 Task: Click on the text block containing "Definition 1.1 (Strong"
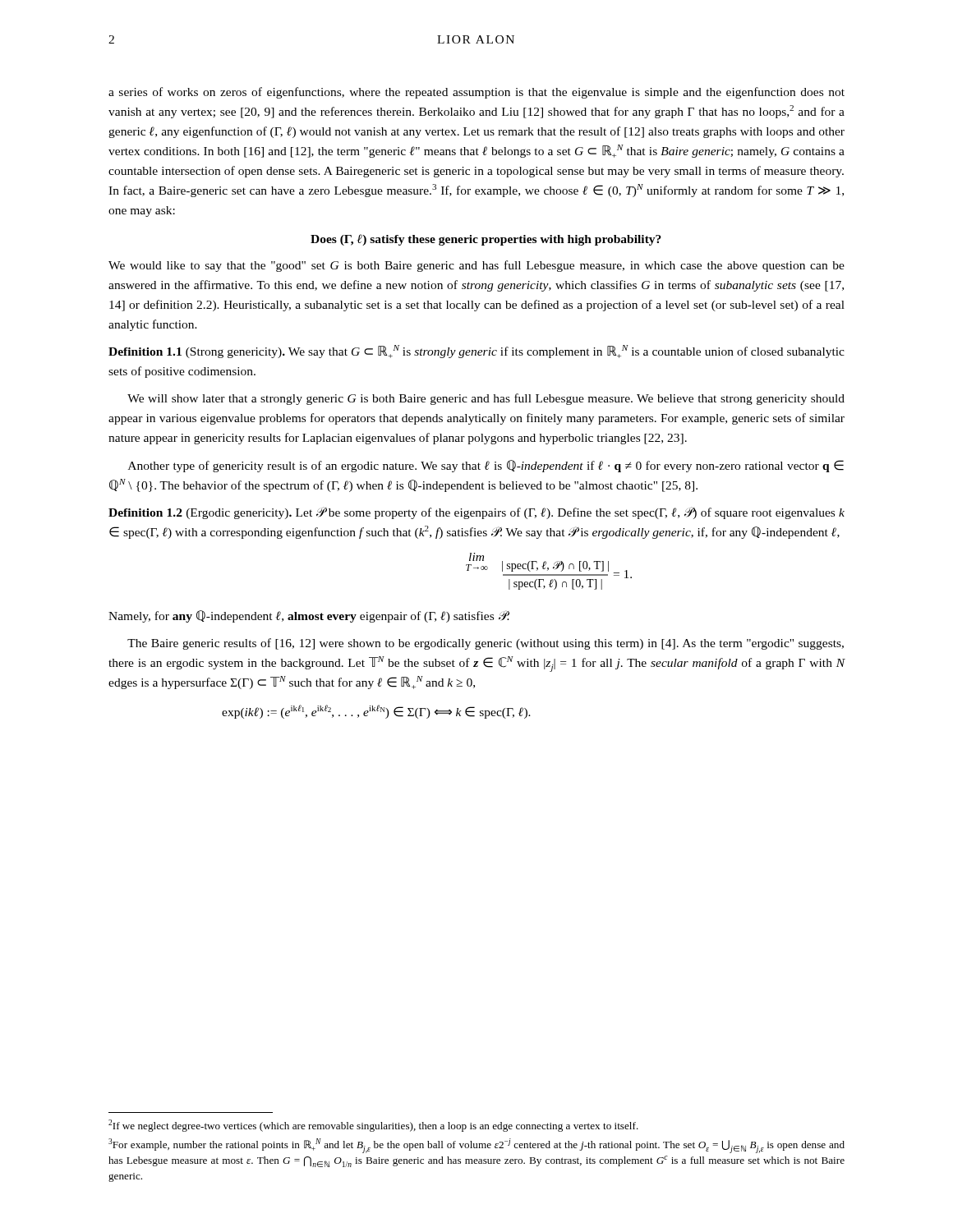point(476,361)
